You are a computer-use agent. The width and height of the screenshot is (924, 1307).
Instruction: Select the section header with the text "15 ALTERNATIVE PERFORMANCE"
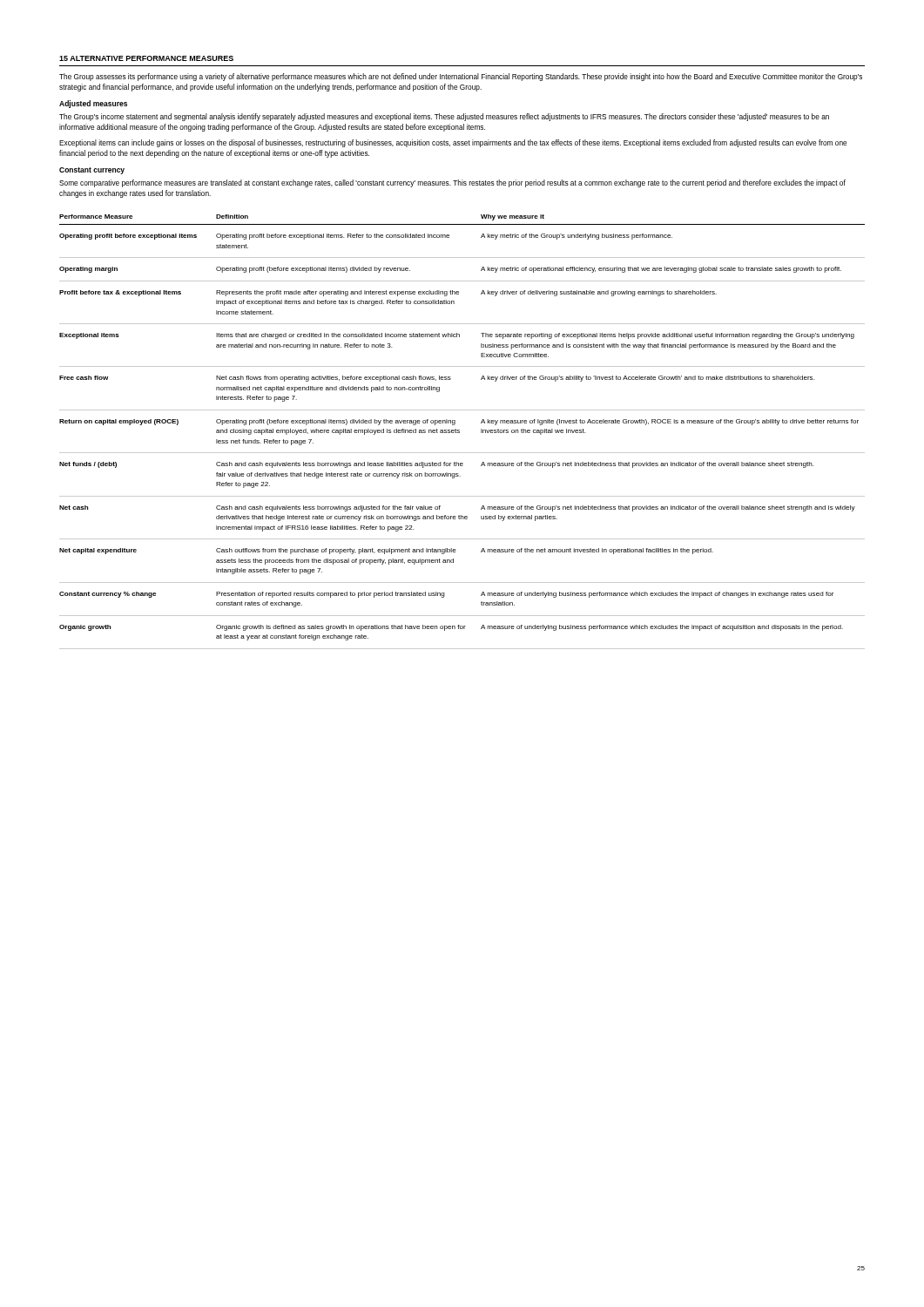[x=146, y=58]
